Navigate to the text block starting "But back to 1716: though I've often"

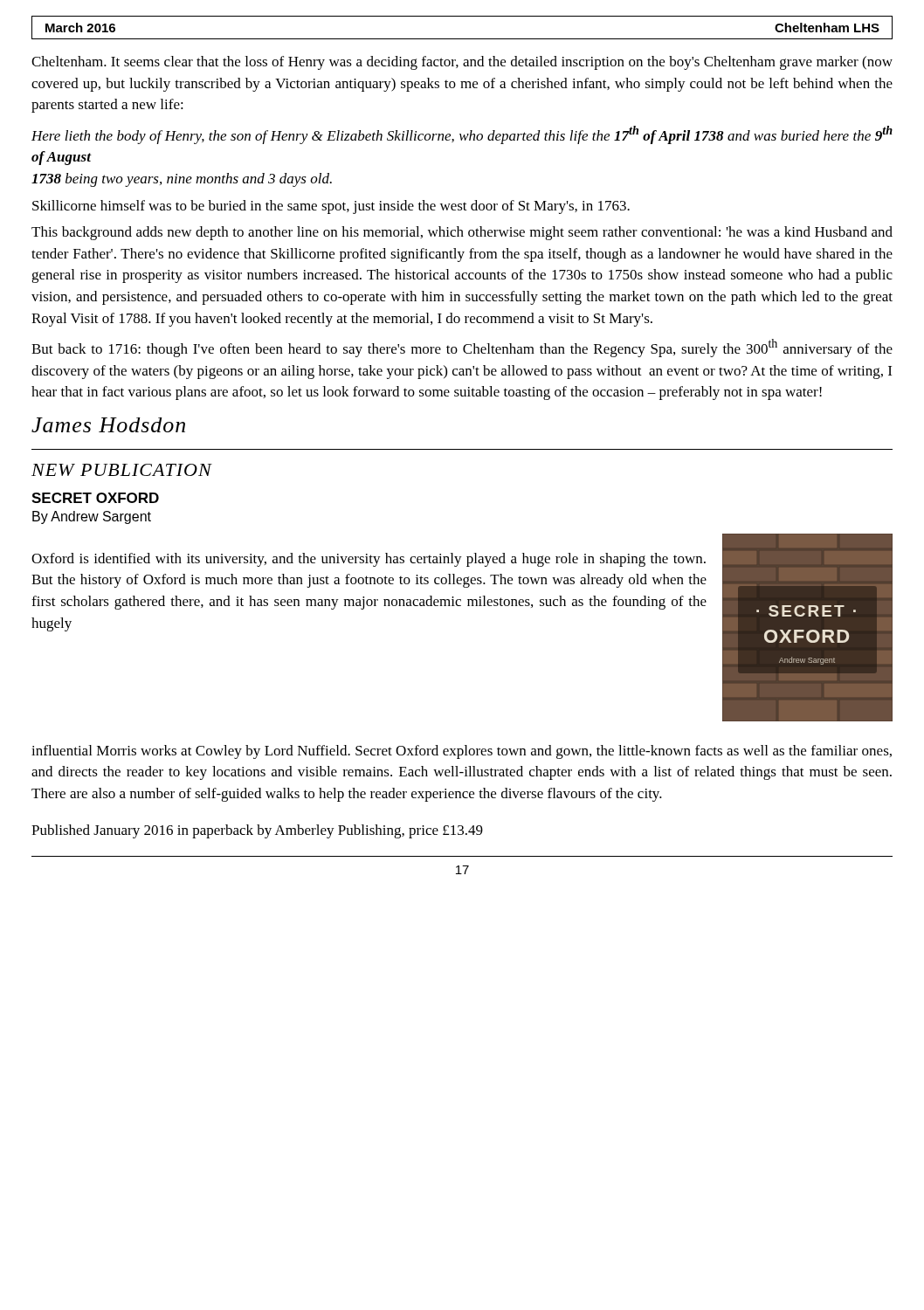point(462,369)
